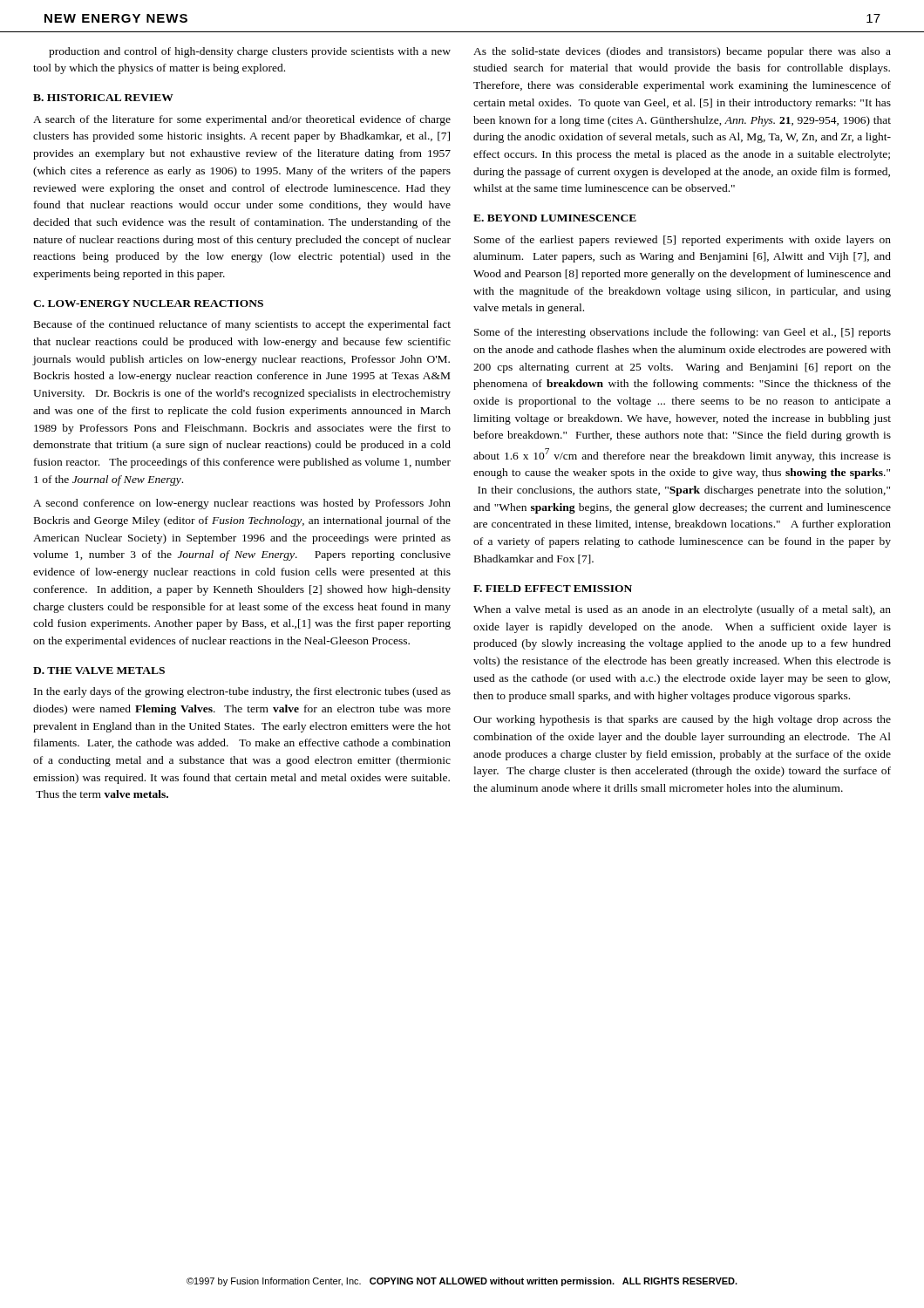Click on the text starting "C. LOW-ENERGY NUCLEAR REACTIONS"

click(x=148, y=303)
